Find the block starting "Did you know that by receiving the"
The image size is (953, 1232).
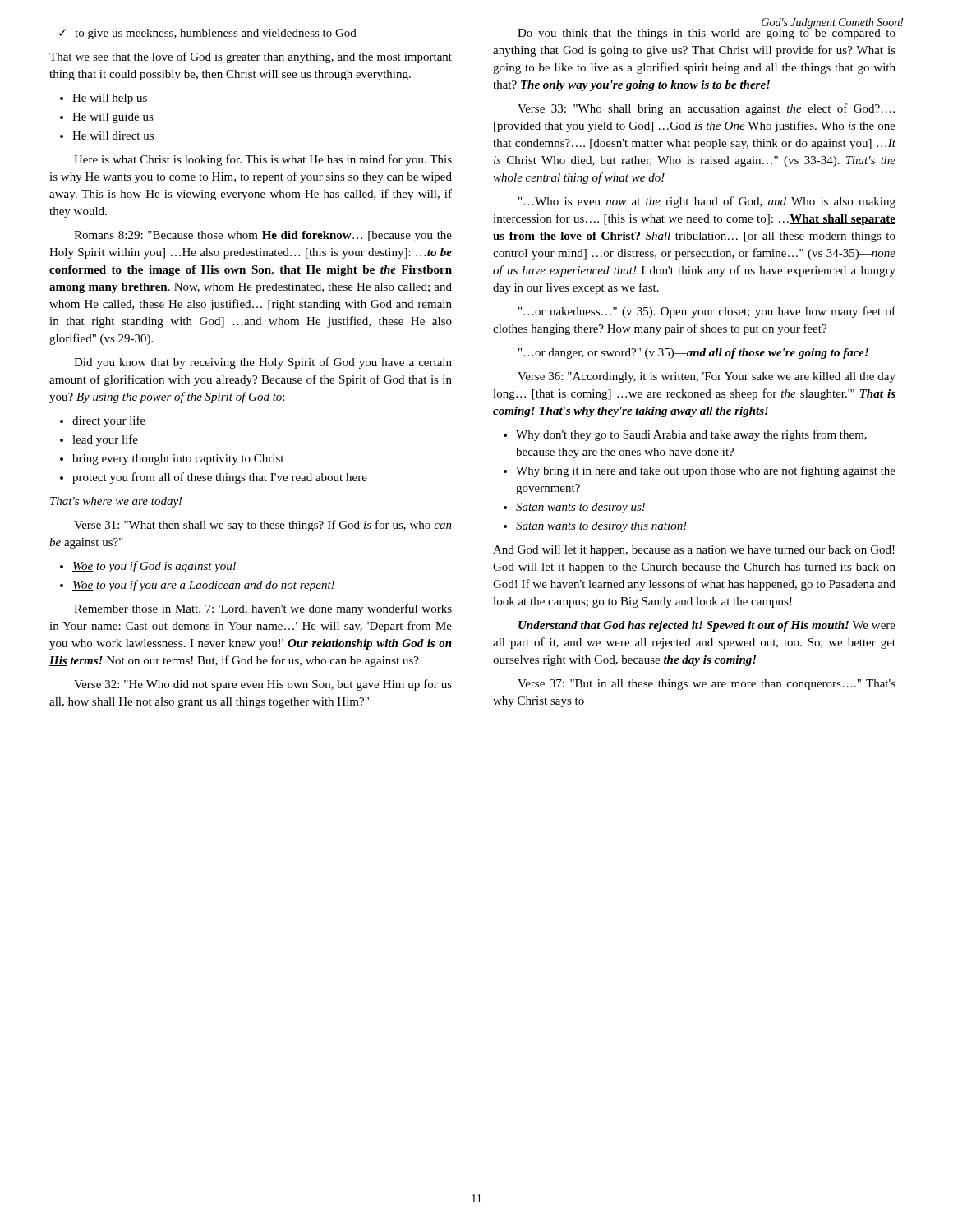251,380
